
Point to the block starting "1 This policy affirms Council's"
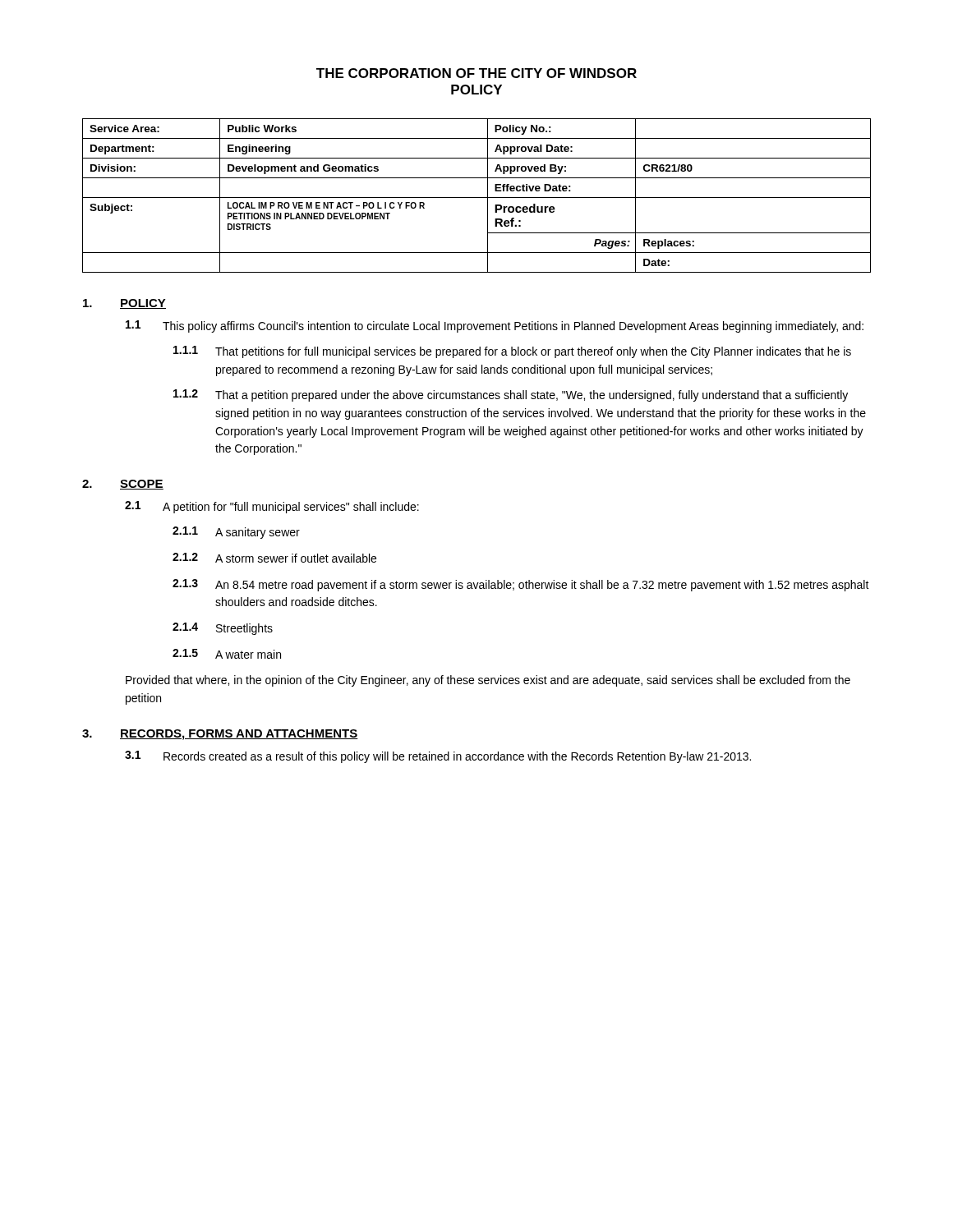pyautogui.click(x=495, y=326)
